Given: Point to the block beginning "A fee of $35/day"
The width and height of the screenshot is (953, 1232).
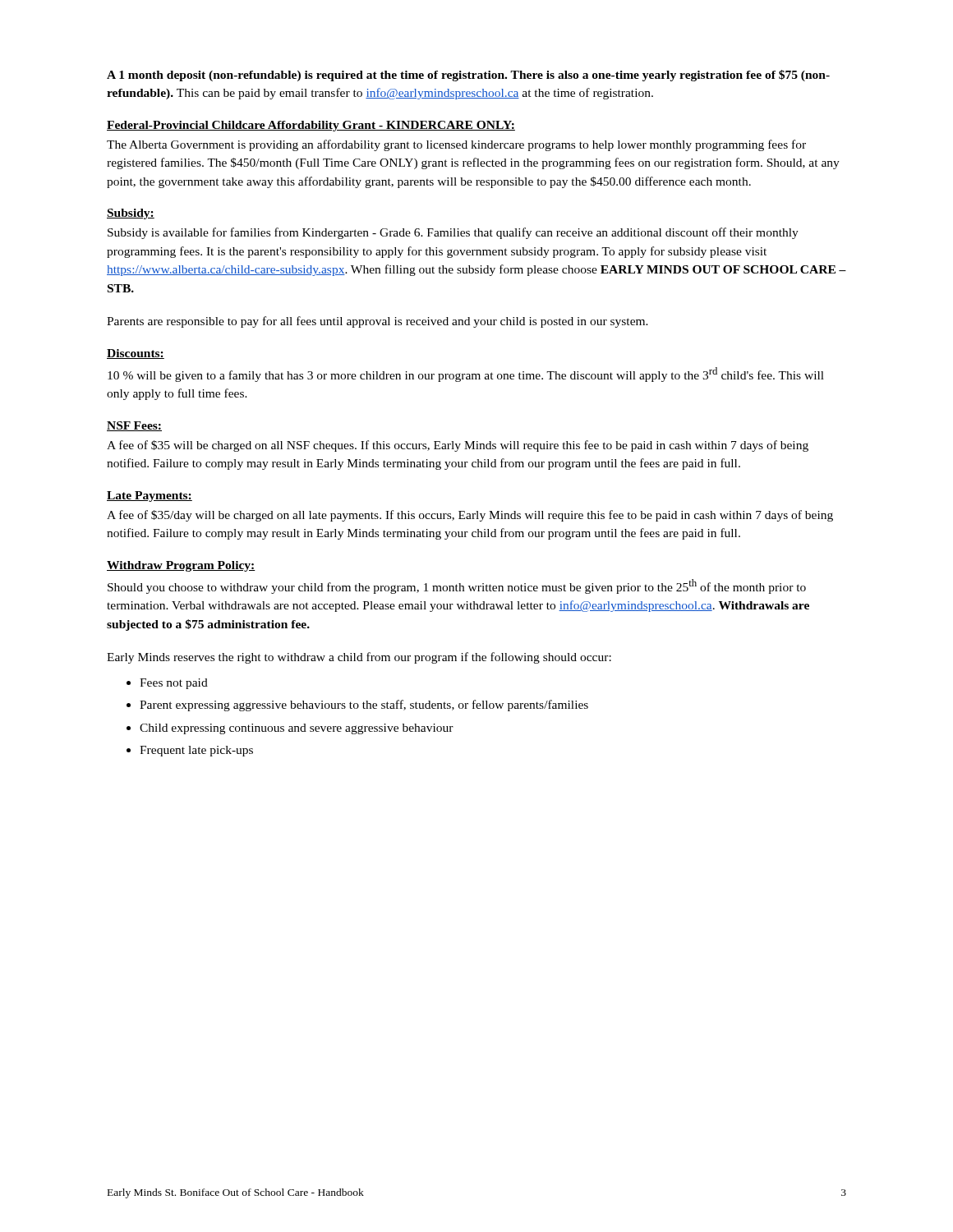Looking at the screenshot, I should [x=470, y=524].
